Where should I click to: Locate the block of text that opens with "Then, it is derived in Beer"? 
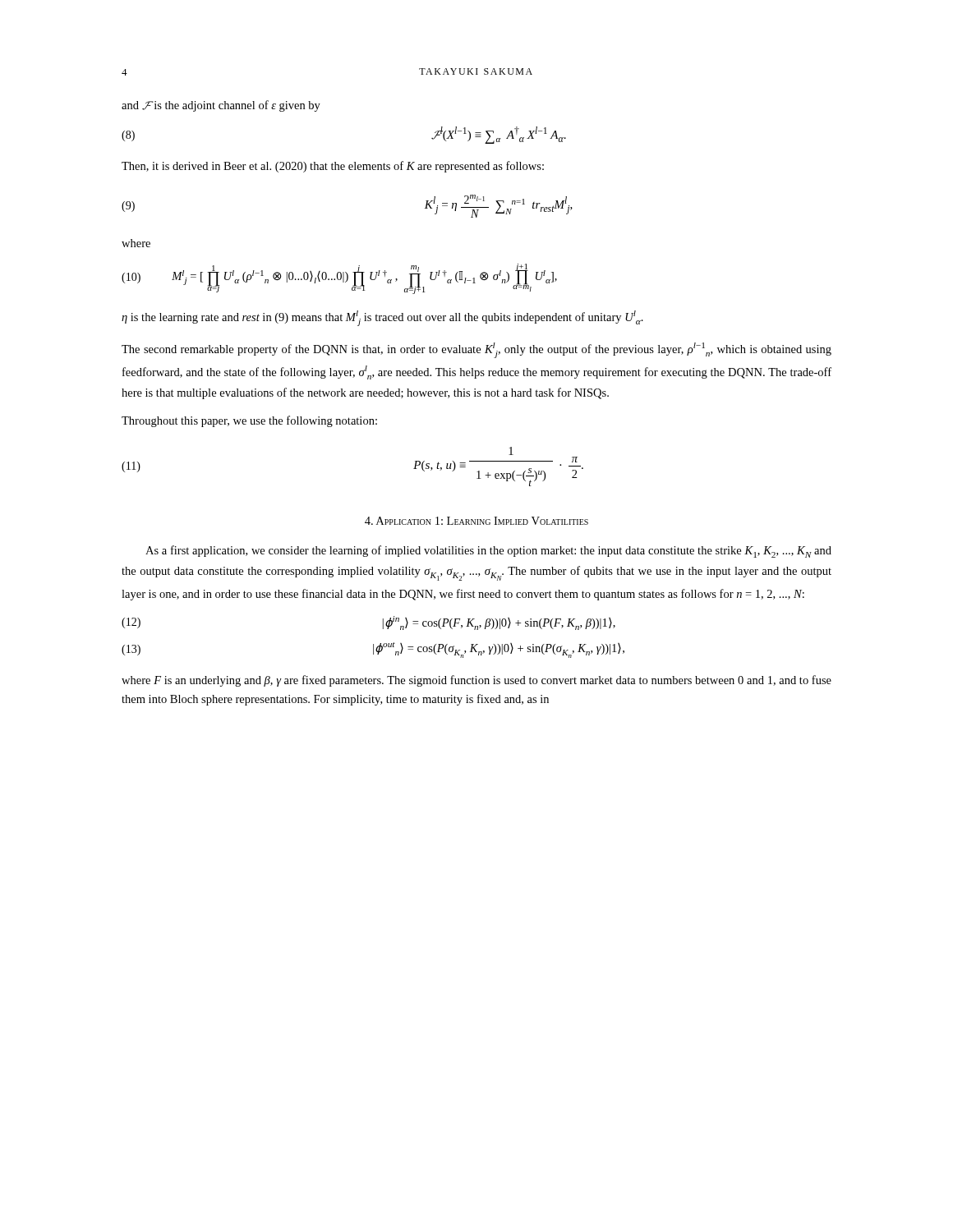pos(333,166)
